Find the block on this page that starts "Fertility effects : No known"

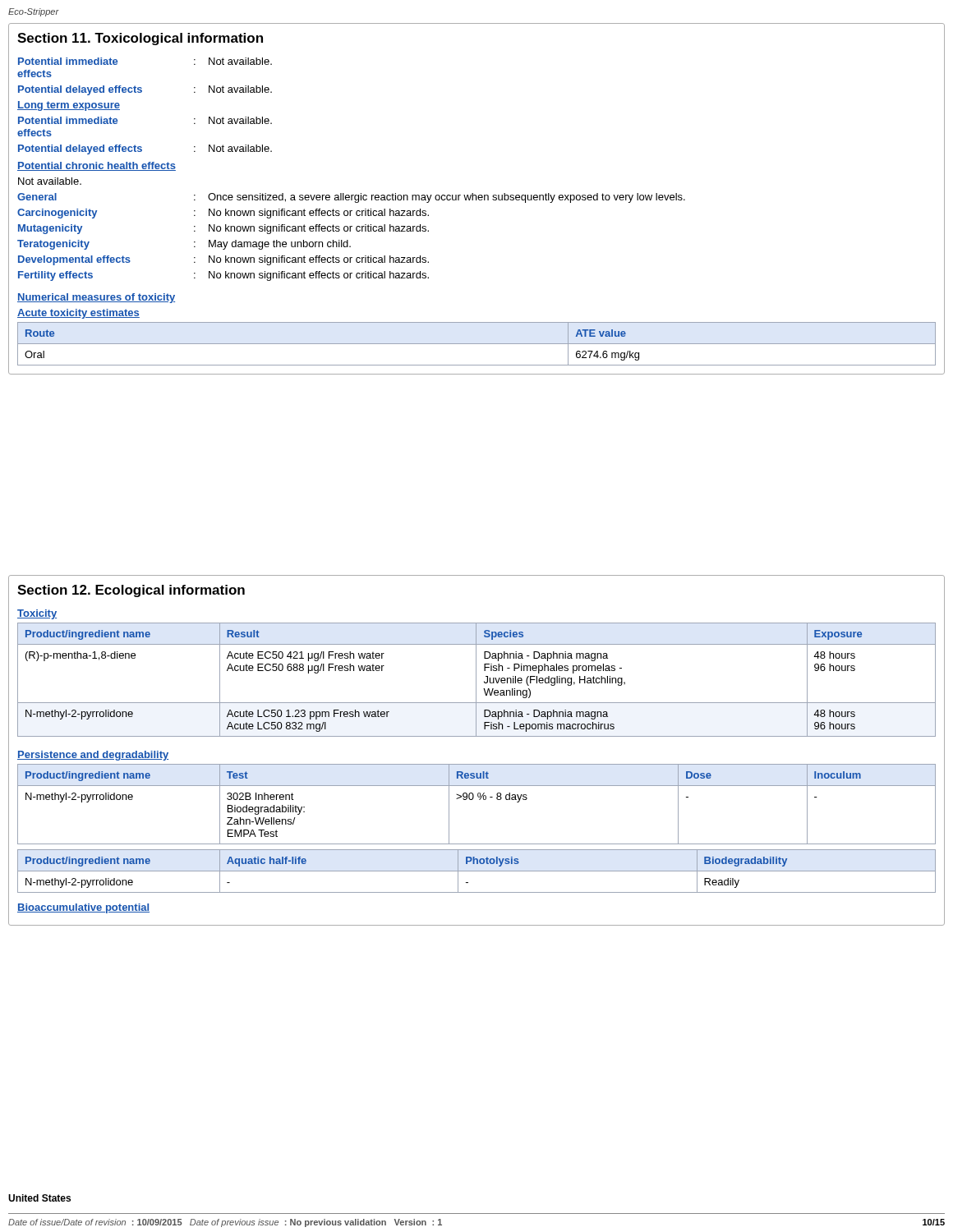click(x=223, y=276)
